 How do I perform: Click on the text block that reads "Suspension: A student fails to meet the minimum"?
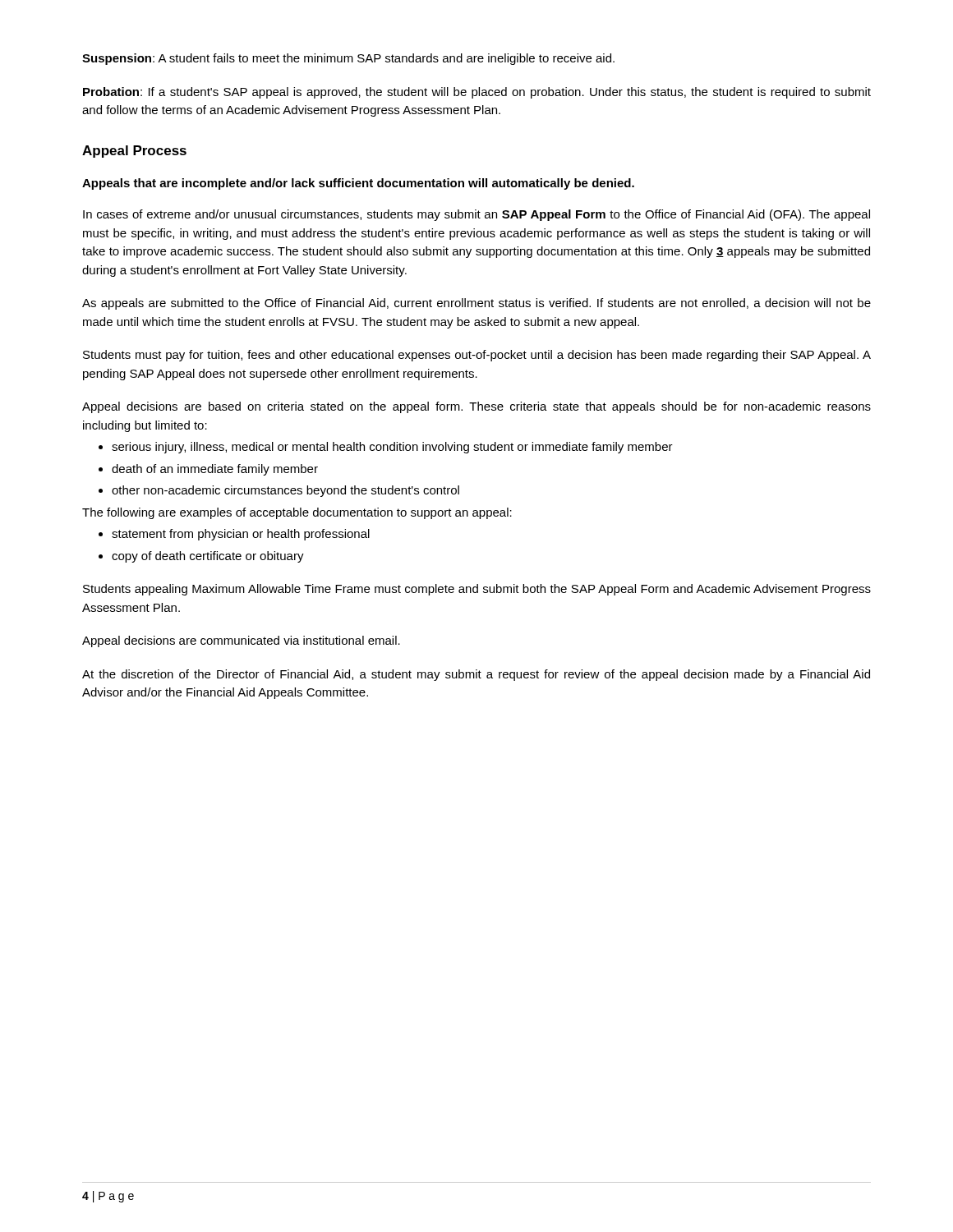(349, 58)
